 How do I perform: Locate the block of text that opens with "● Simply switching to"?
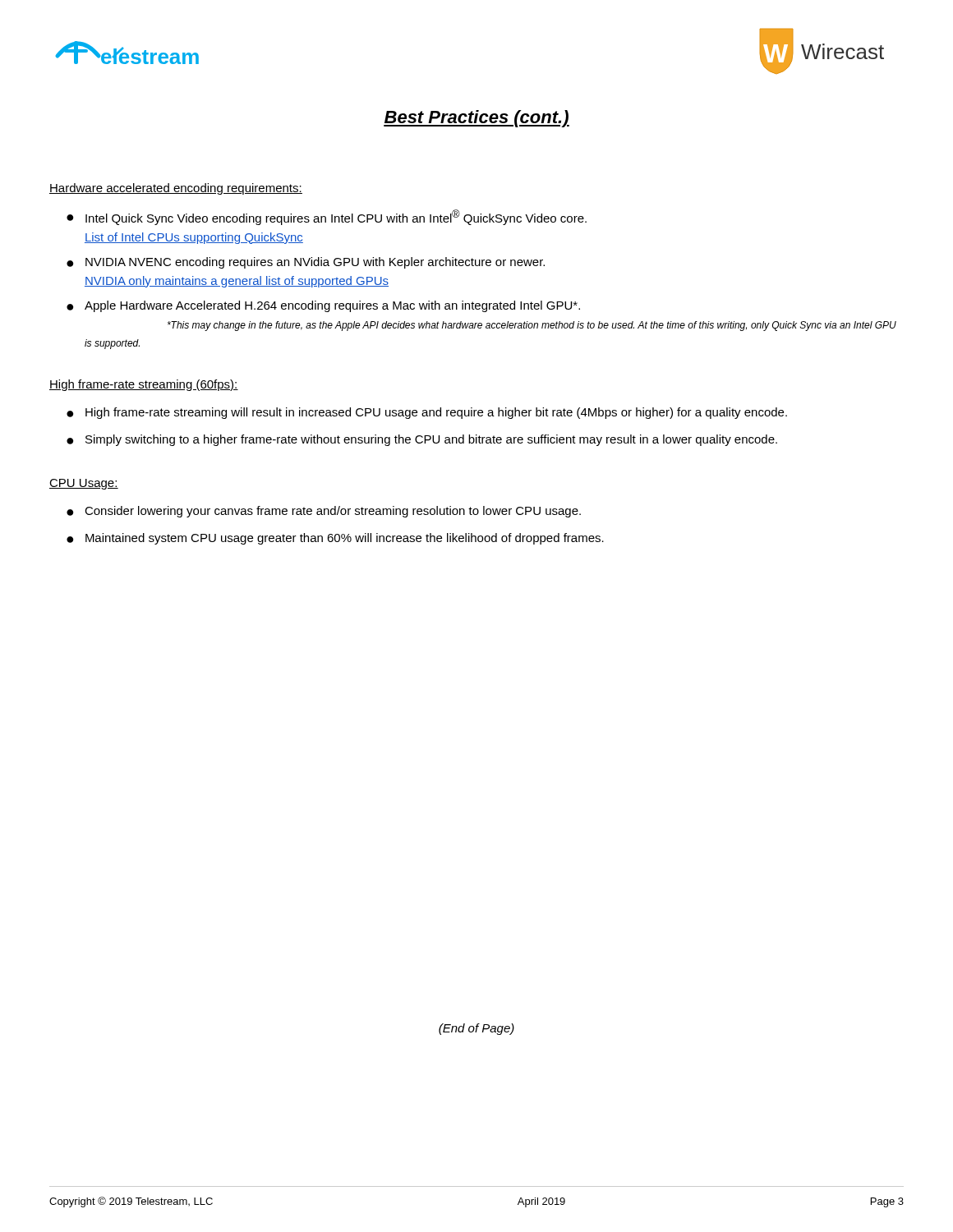click(x=485, y=440)
